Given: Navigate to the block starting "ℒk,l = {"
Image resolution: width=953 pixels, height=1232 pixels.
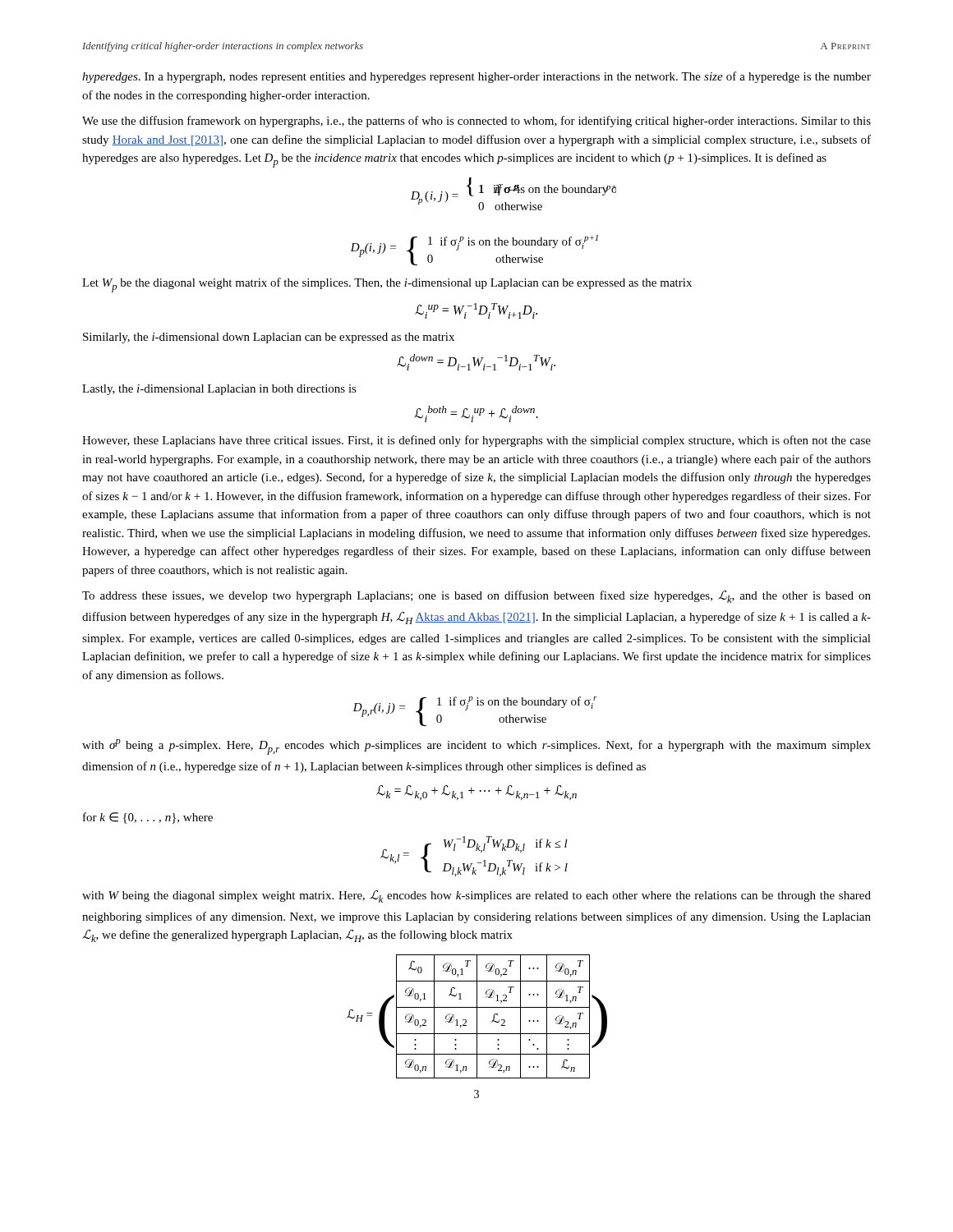Looking at the screenshot, I should pos(476,856).
